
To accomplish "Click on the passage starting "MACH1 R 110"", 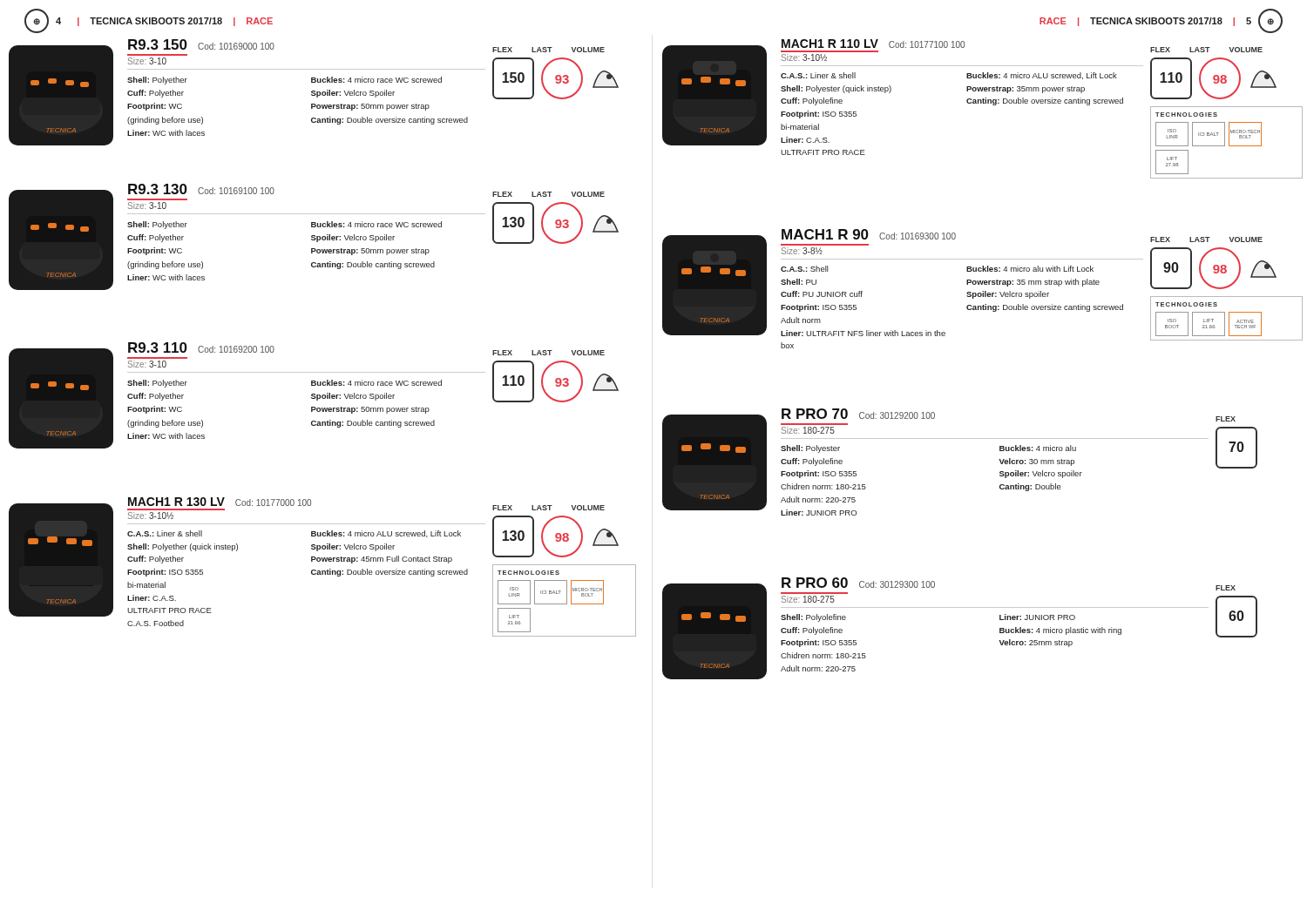I will pos(962,98).
